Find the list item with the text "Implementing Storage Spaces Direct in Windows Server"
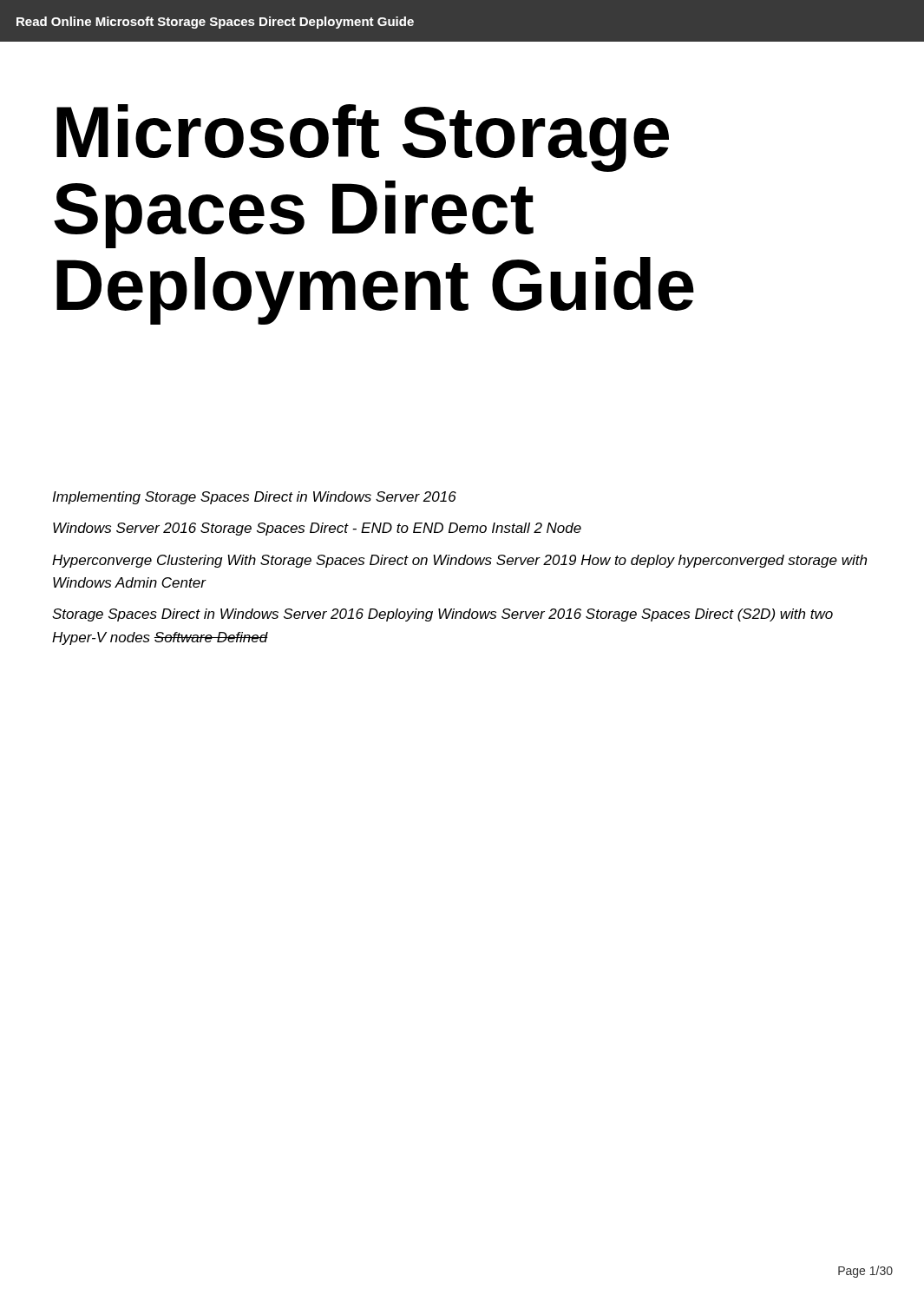 pos(254,497)
